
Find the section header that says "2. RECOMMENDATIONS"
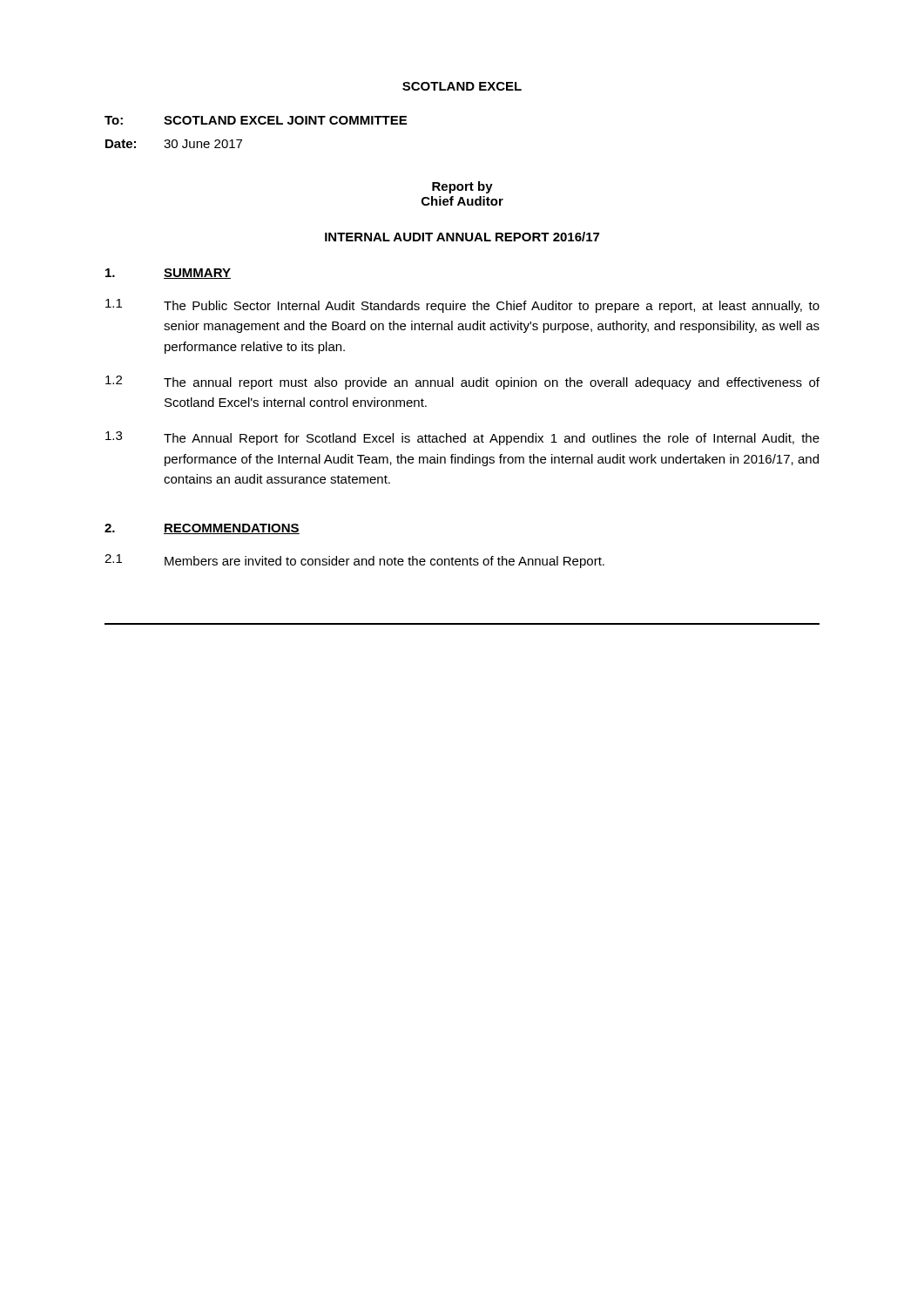(x=202, y=528)
